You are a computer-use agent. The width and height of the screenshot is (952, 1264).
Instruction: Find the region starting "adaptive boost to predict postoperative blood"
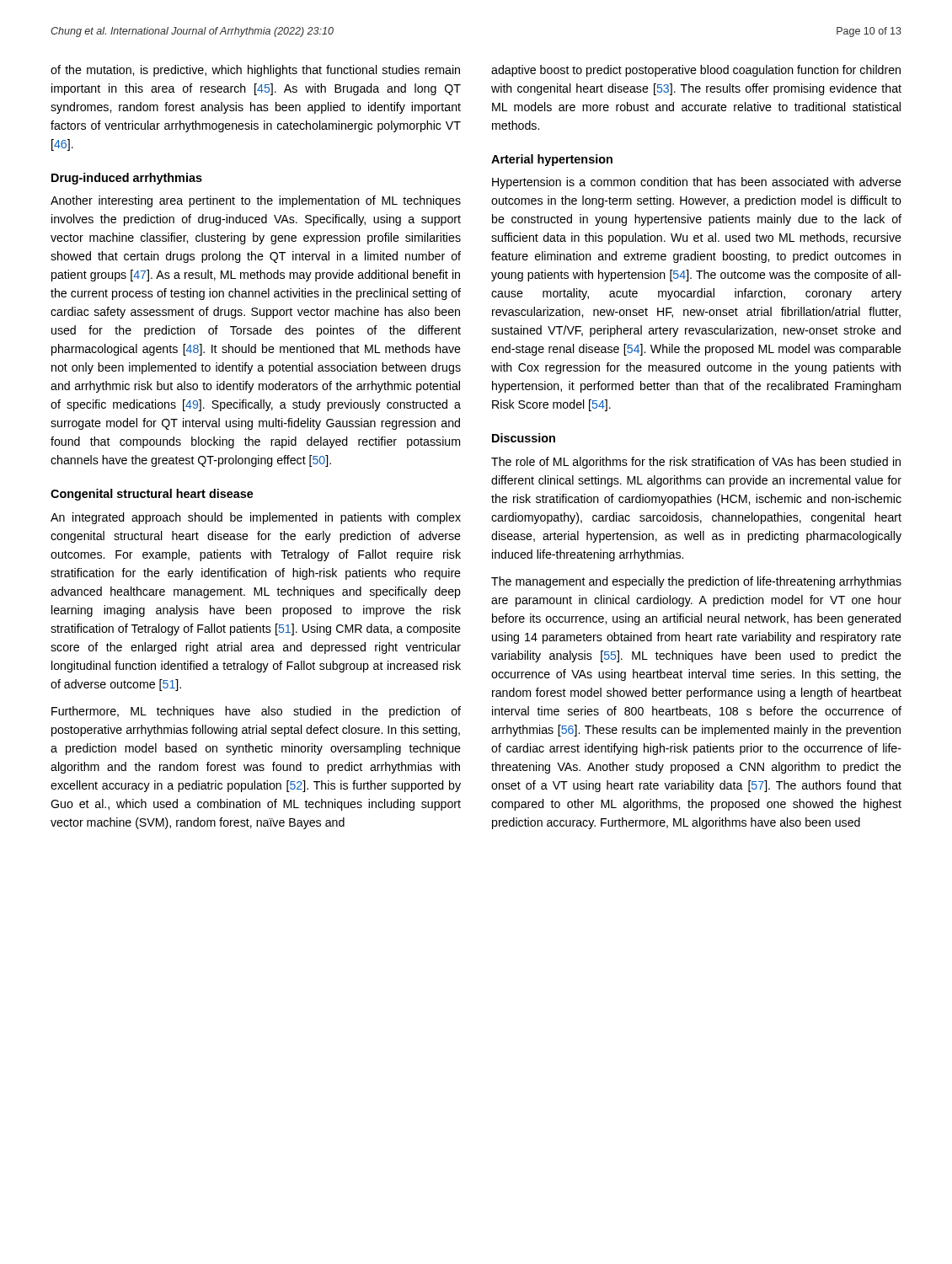(696, 98)
